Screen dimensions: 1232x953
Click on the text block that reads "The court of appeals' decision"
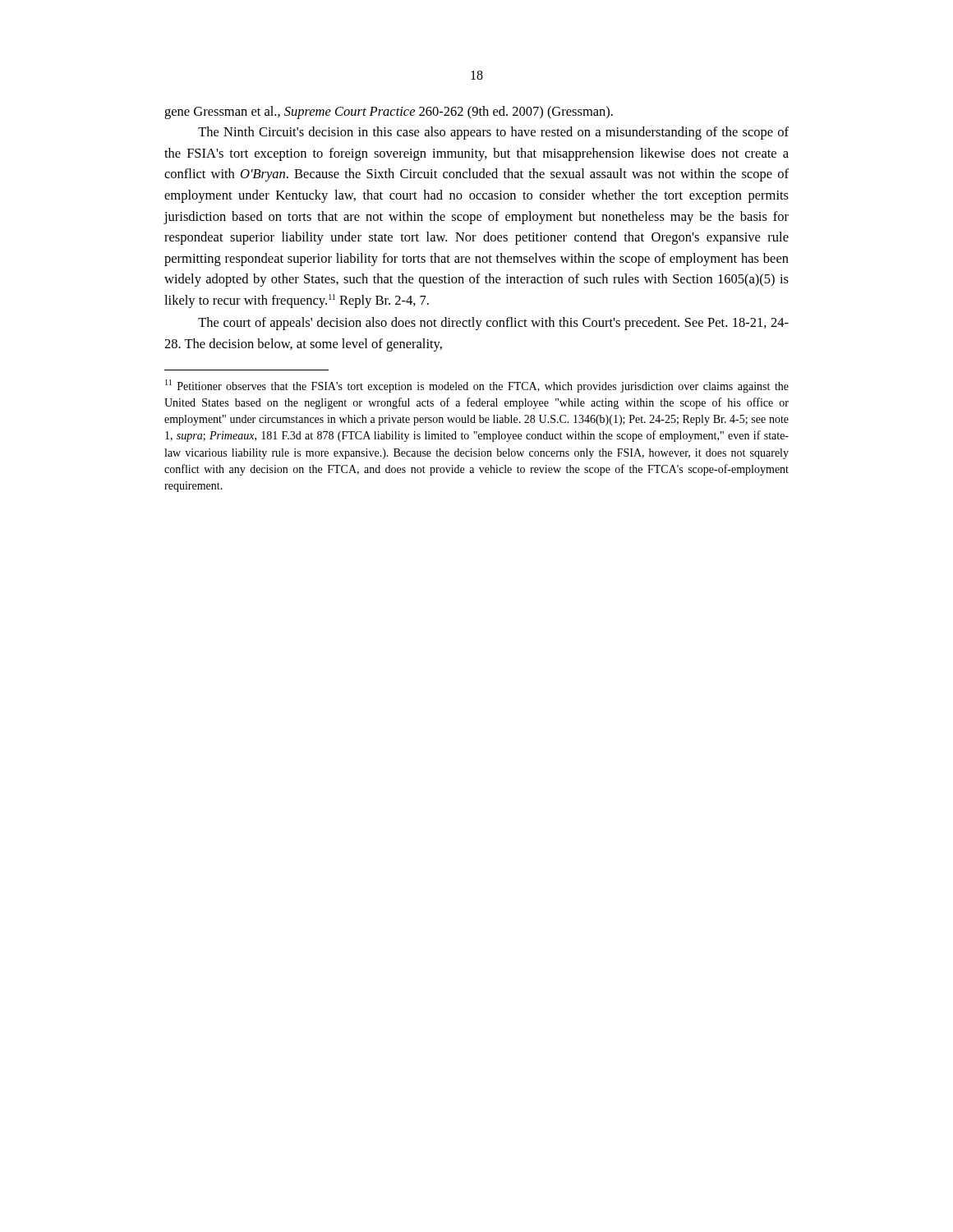point(476,333)
